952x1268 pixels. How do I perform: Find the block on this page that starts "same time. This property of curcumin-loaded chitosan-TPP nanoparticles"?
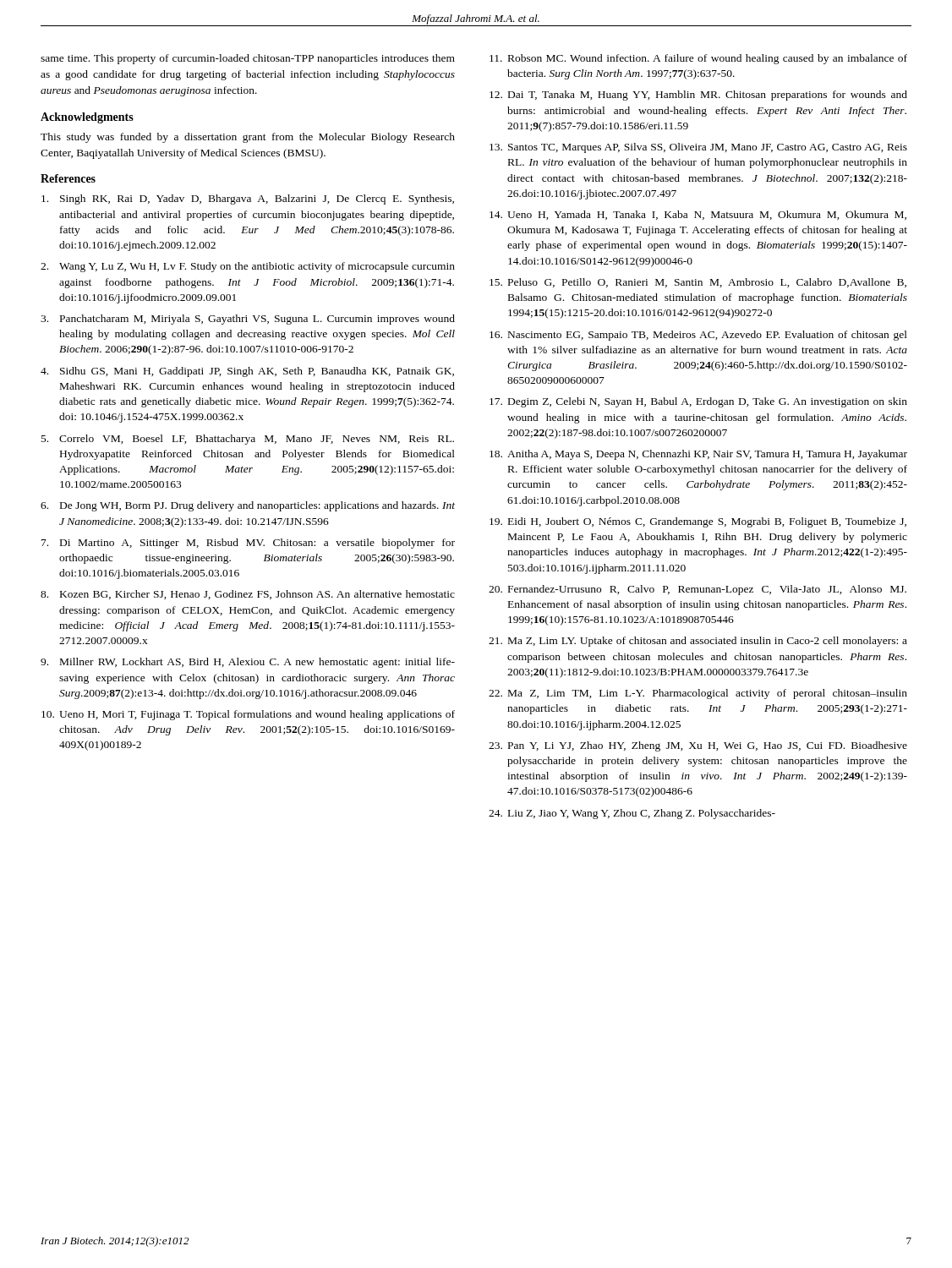(x=248, y=75)
